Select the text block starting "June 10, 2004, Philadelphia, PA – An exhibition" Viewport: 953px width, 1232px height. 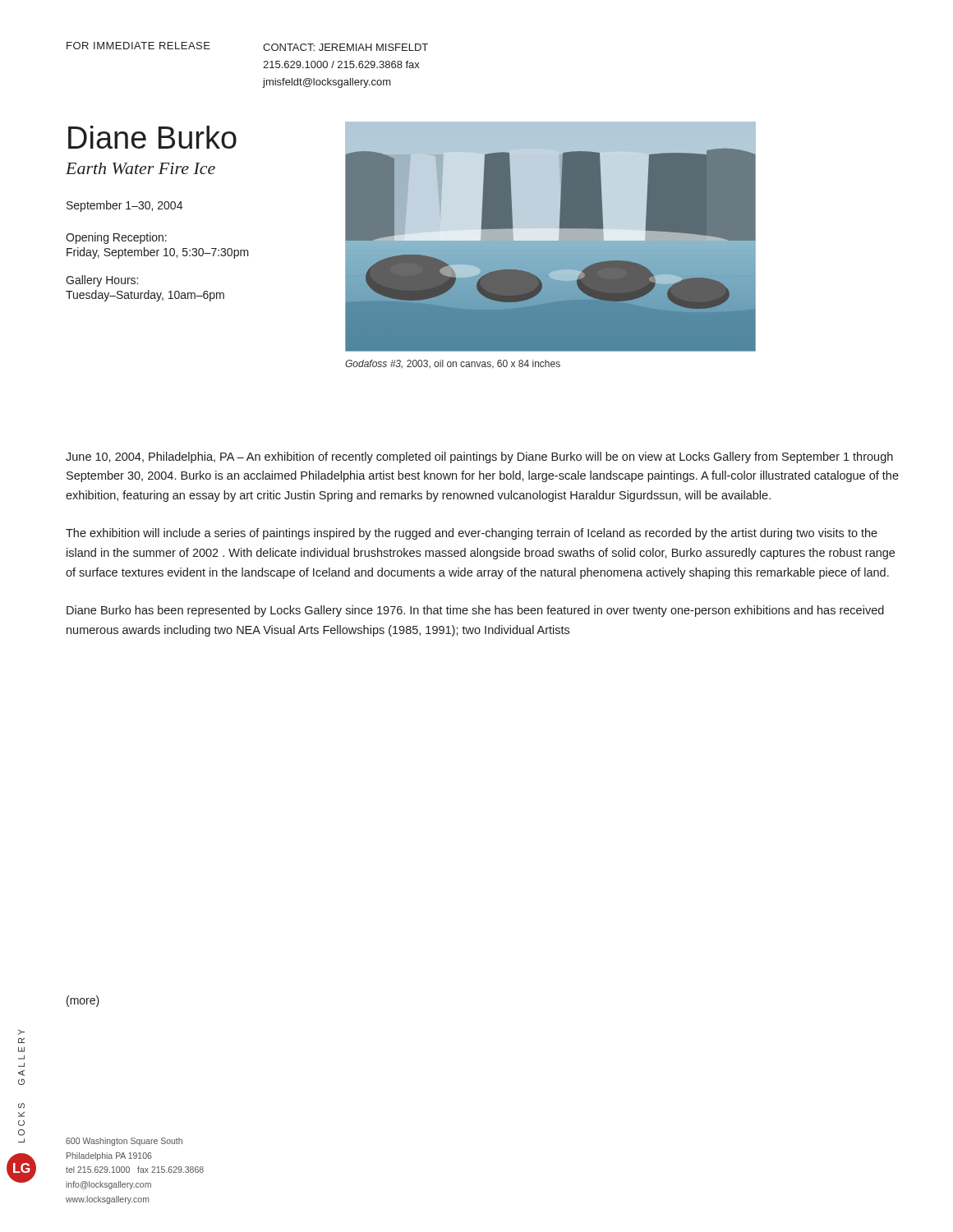(x=482, y=476)
